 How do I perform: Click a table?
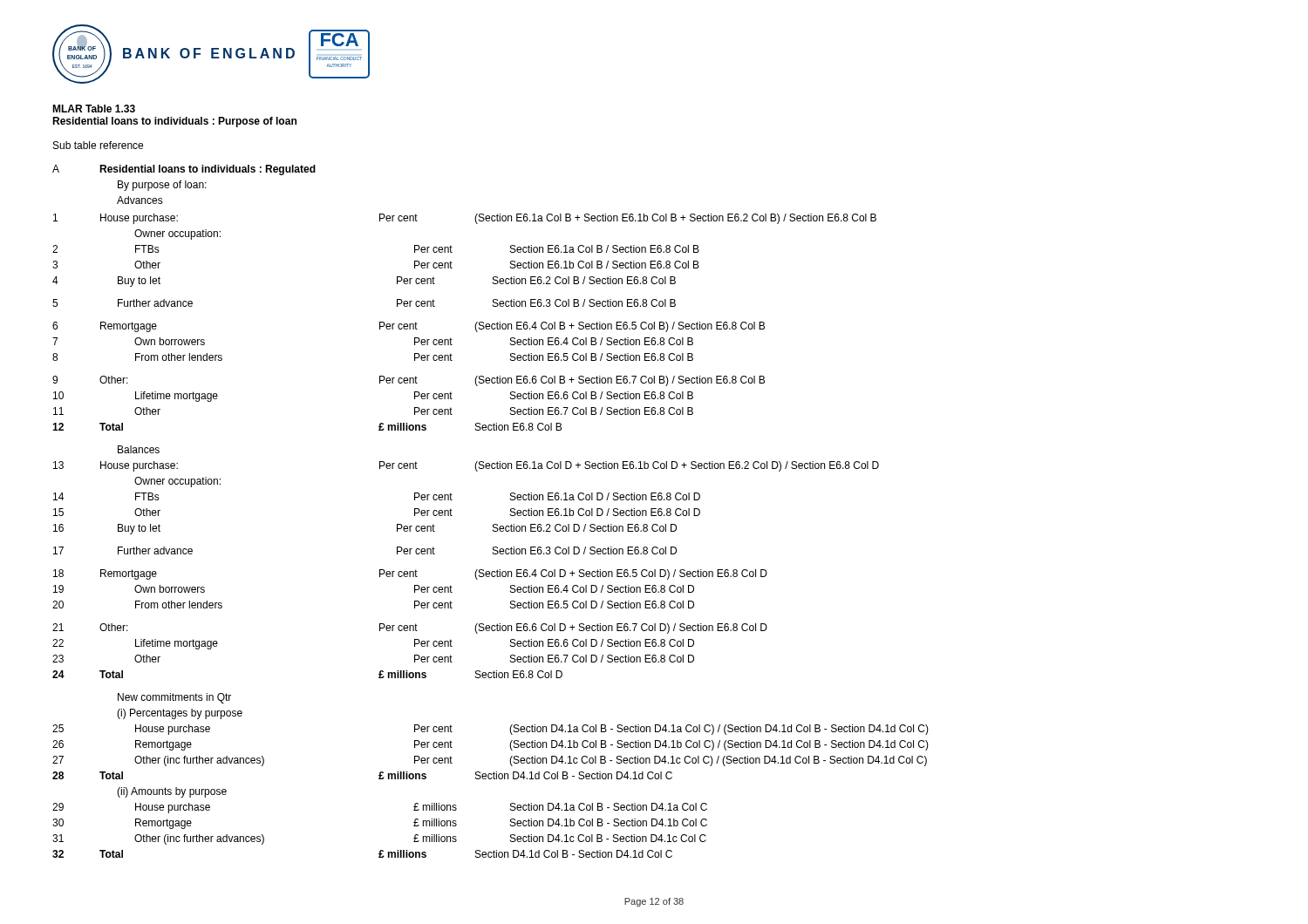[663, 512]
